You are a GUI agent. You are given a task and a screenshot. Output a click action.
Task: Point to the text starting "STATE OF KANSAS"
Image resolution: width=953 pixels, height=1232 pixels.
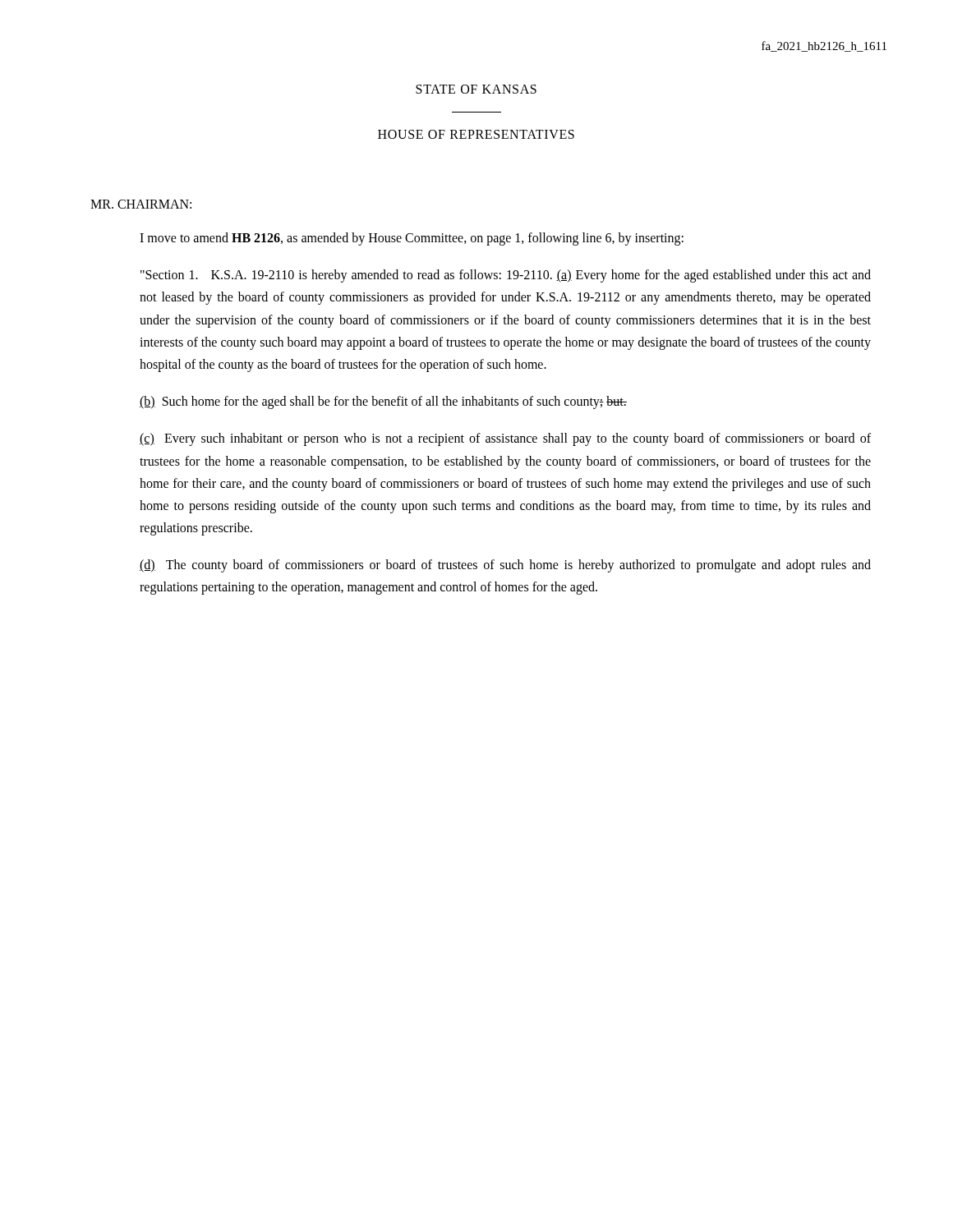476,89
